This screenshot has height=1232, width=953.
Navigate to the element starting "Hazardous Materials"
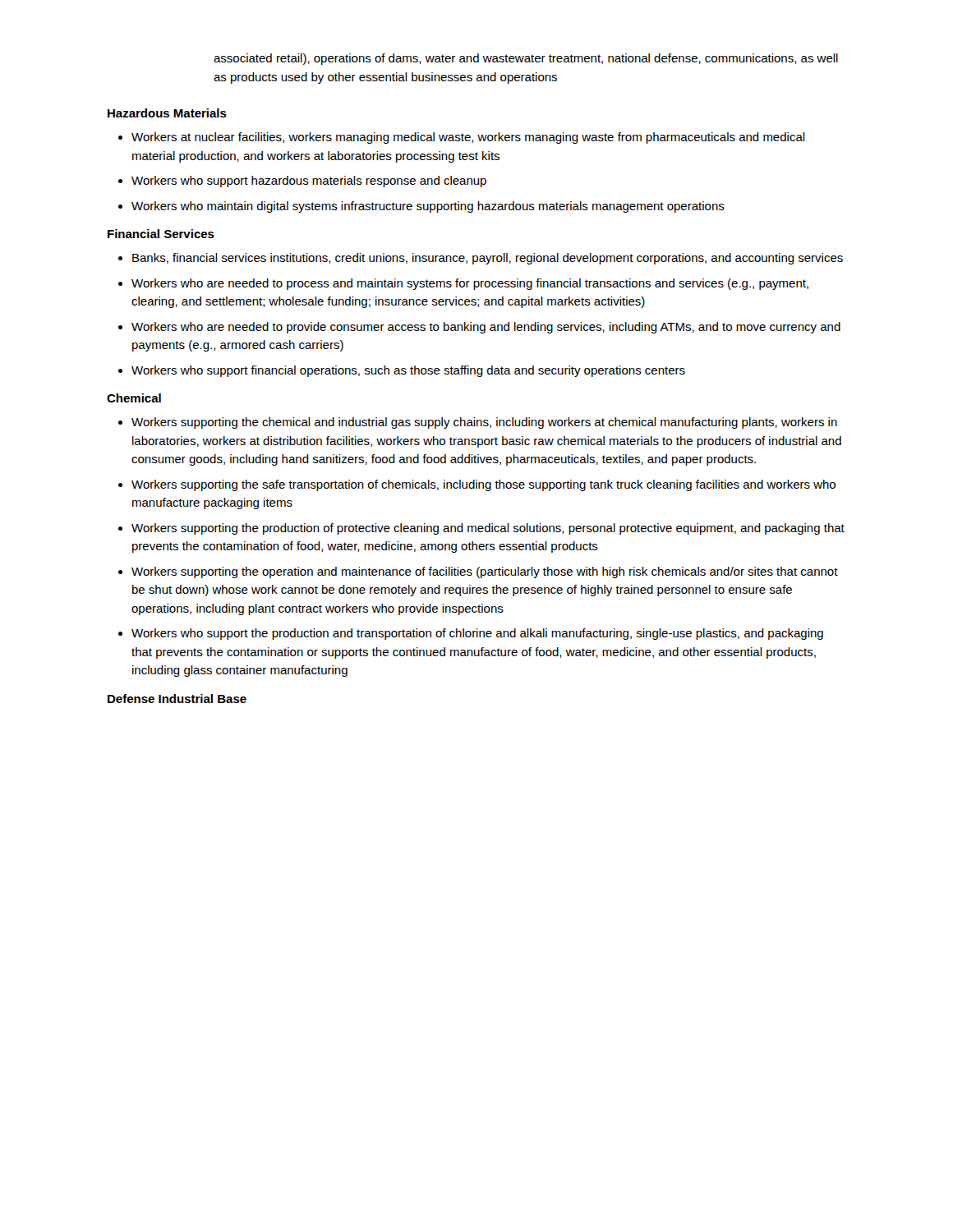pos(167,113)
